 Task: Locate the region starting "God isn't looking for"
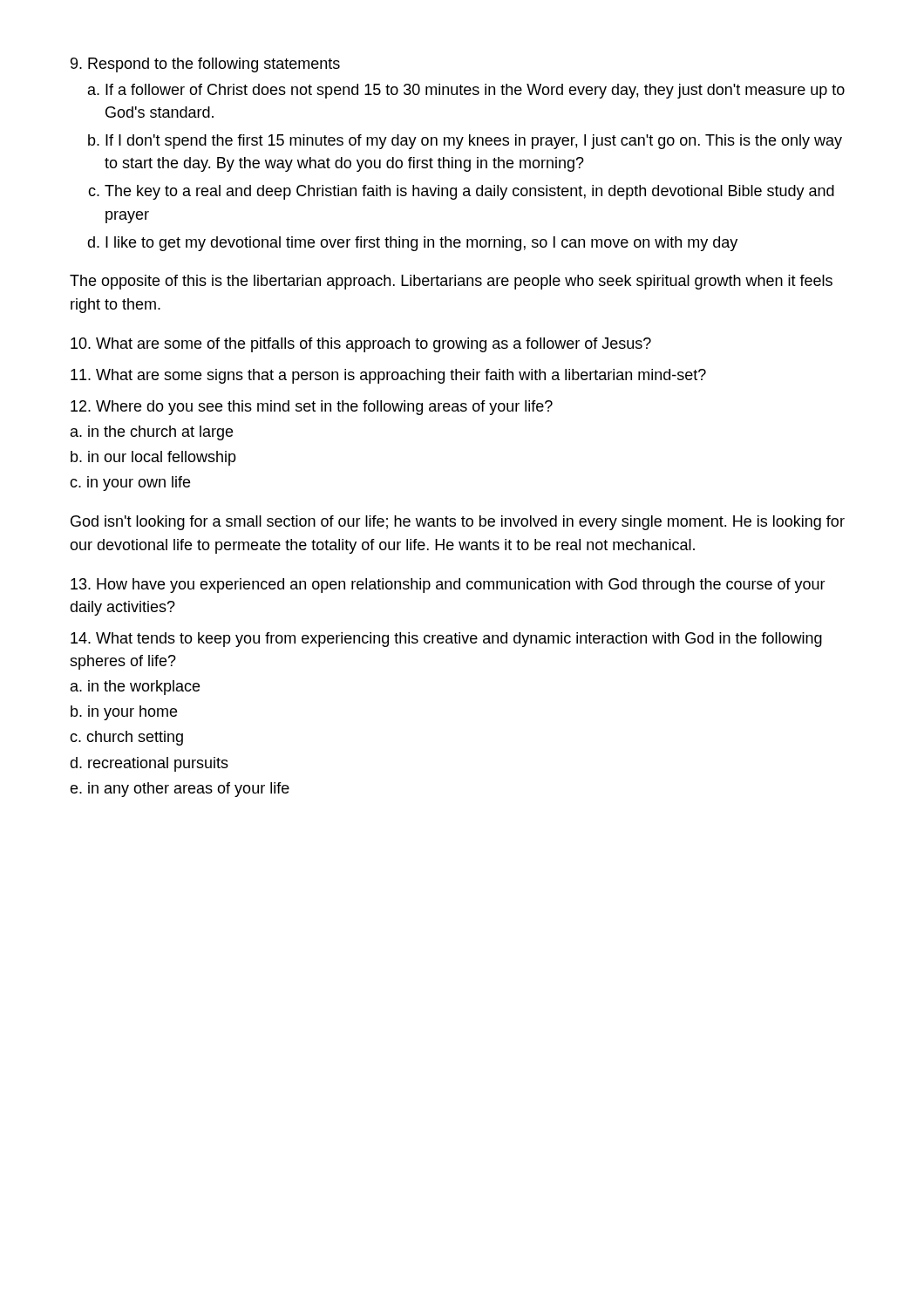coord(457,533)
